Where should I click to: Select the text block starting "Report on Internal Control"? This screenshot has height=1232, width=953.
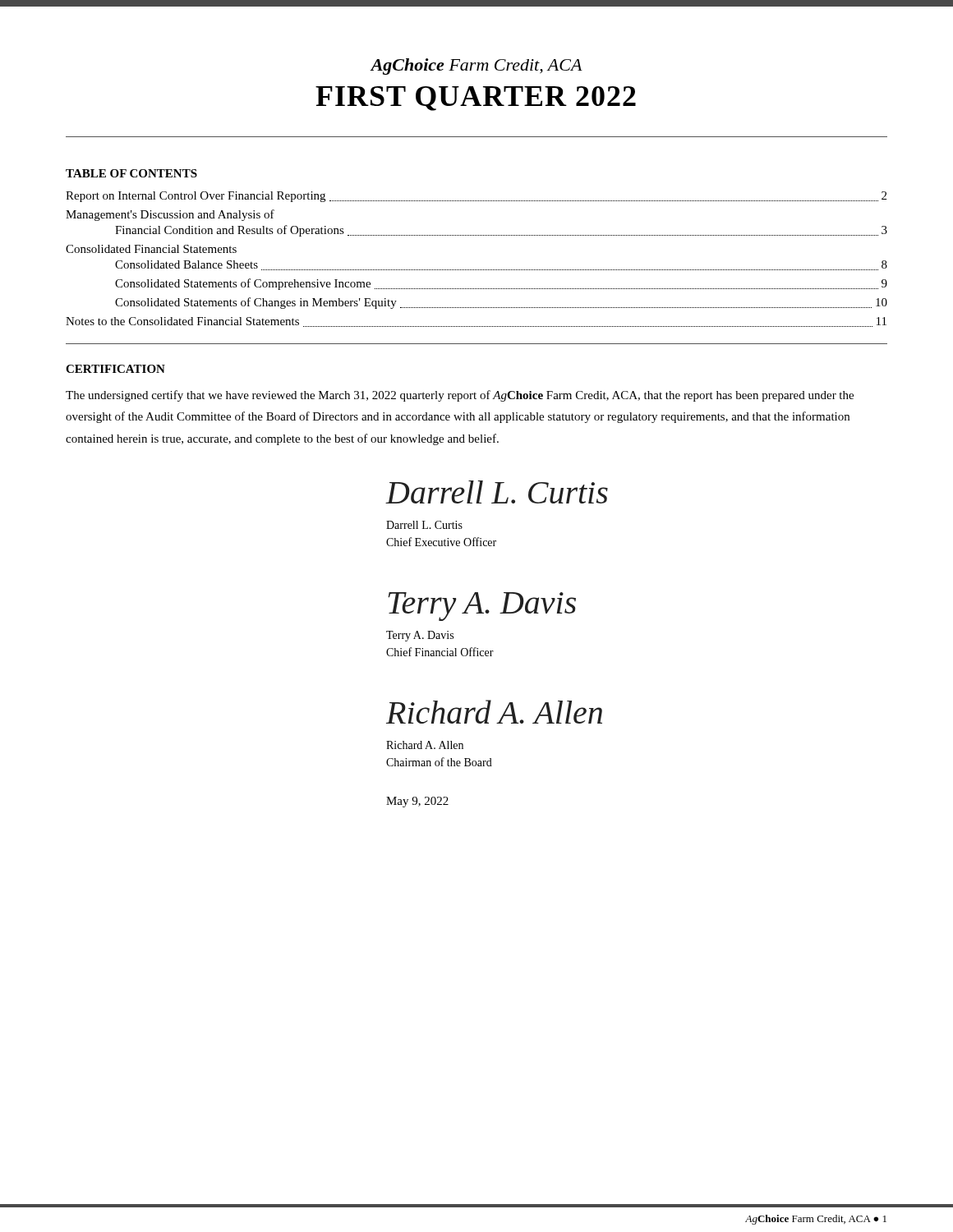pyautogui.click(x=476, y=196)
